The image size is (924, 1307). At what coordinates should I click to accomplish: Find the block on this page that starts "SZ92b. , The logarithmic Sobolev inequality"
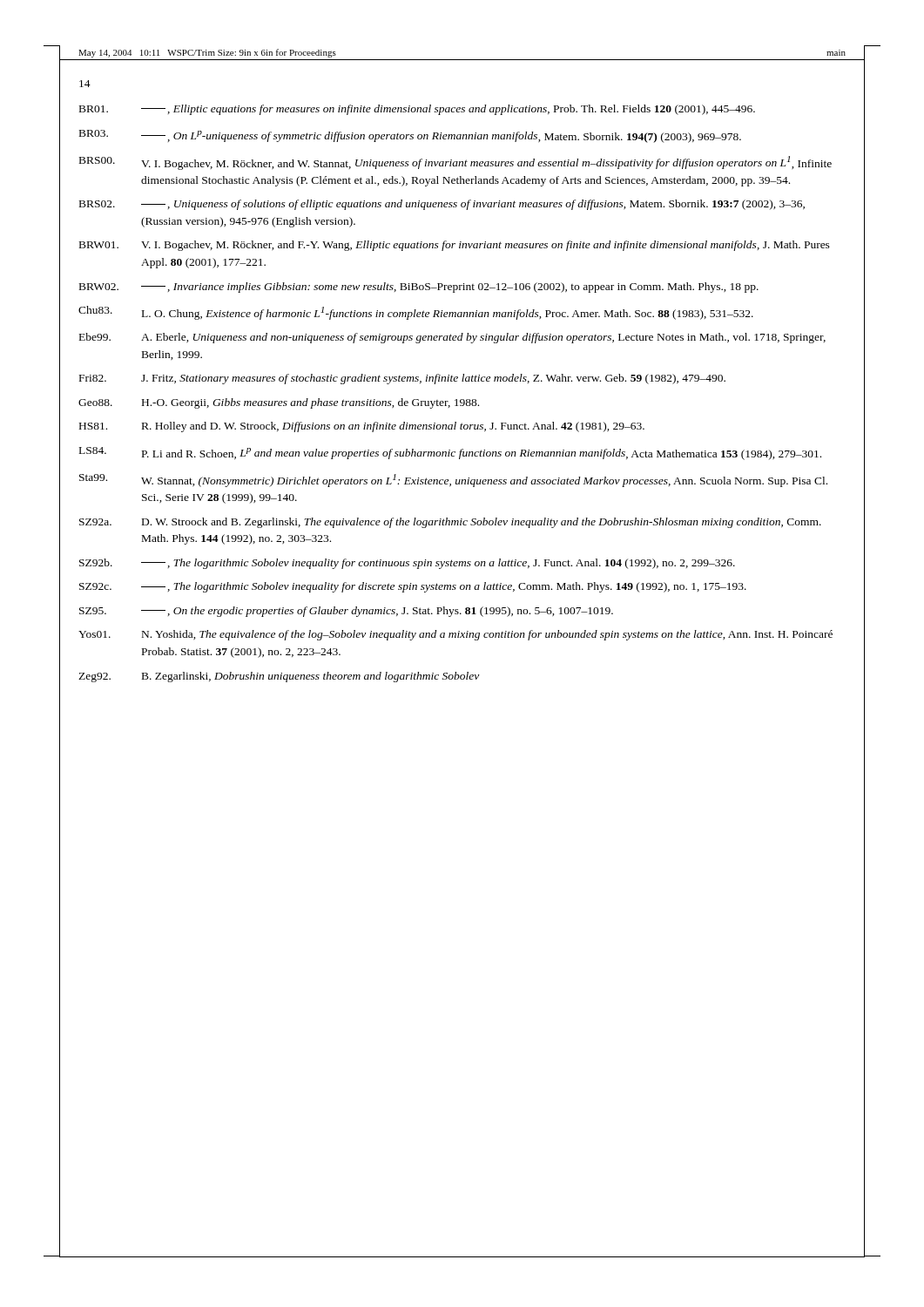coord(462,562)
